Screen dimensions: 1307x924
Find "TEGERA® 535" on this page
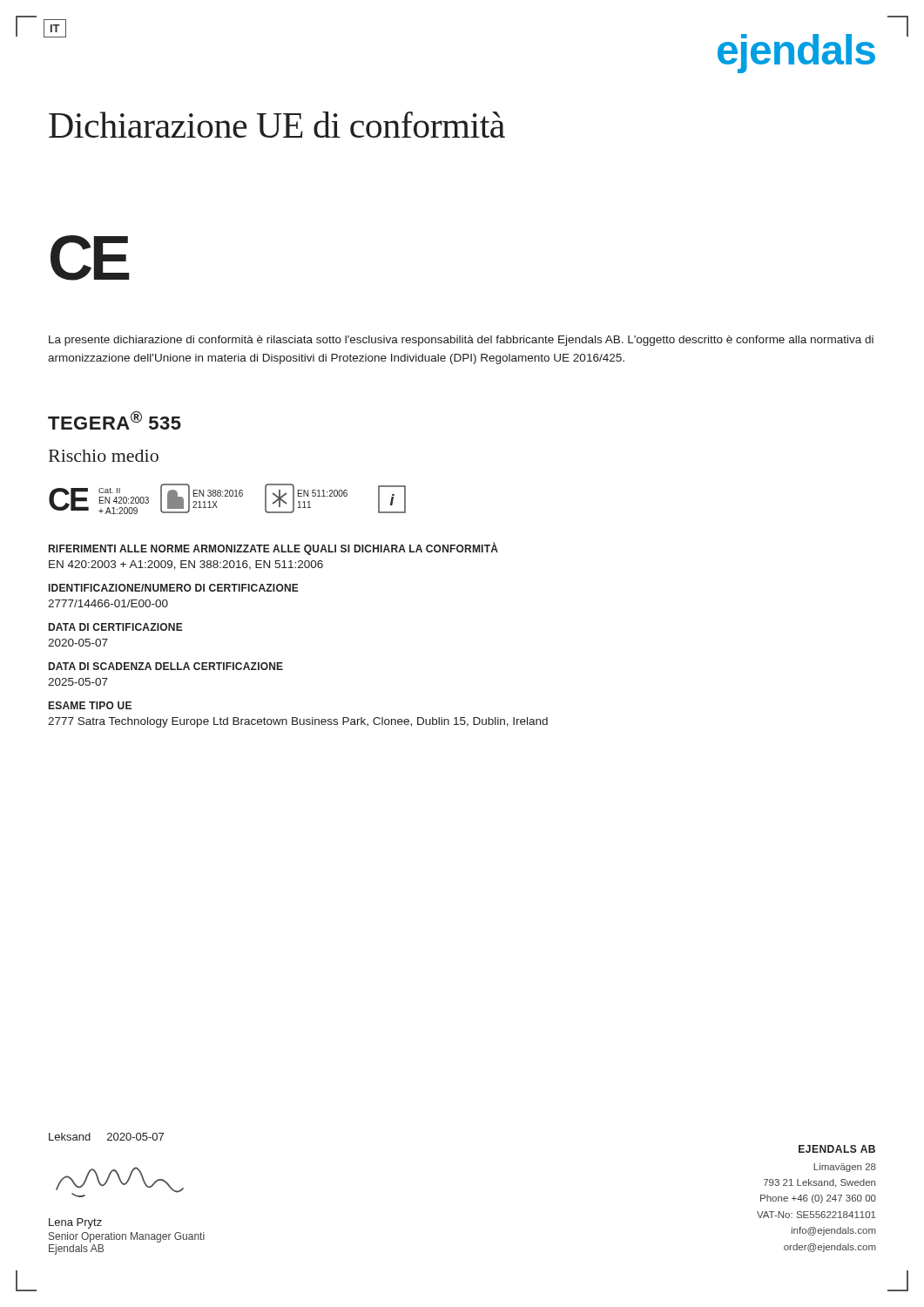tap(115, 421)
